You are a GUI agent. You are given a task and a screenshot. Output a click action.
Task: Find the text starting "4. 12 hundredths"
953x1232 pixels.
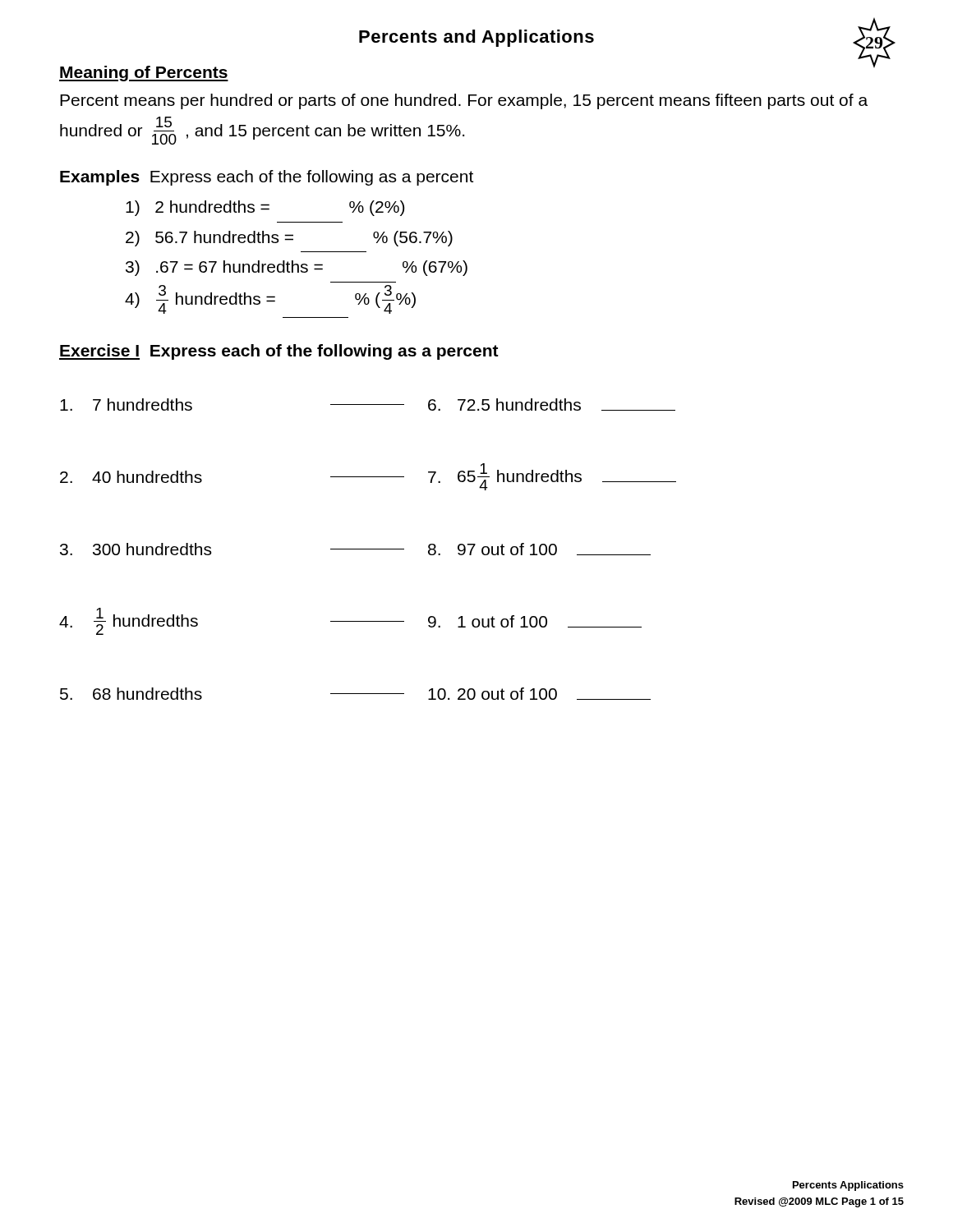(476, 621)
